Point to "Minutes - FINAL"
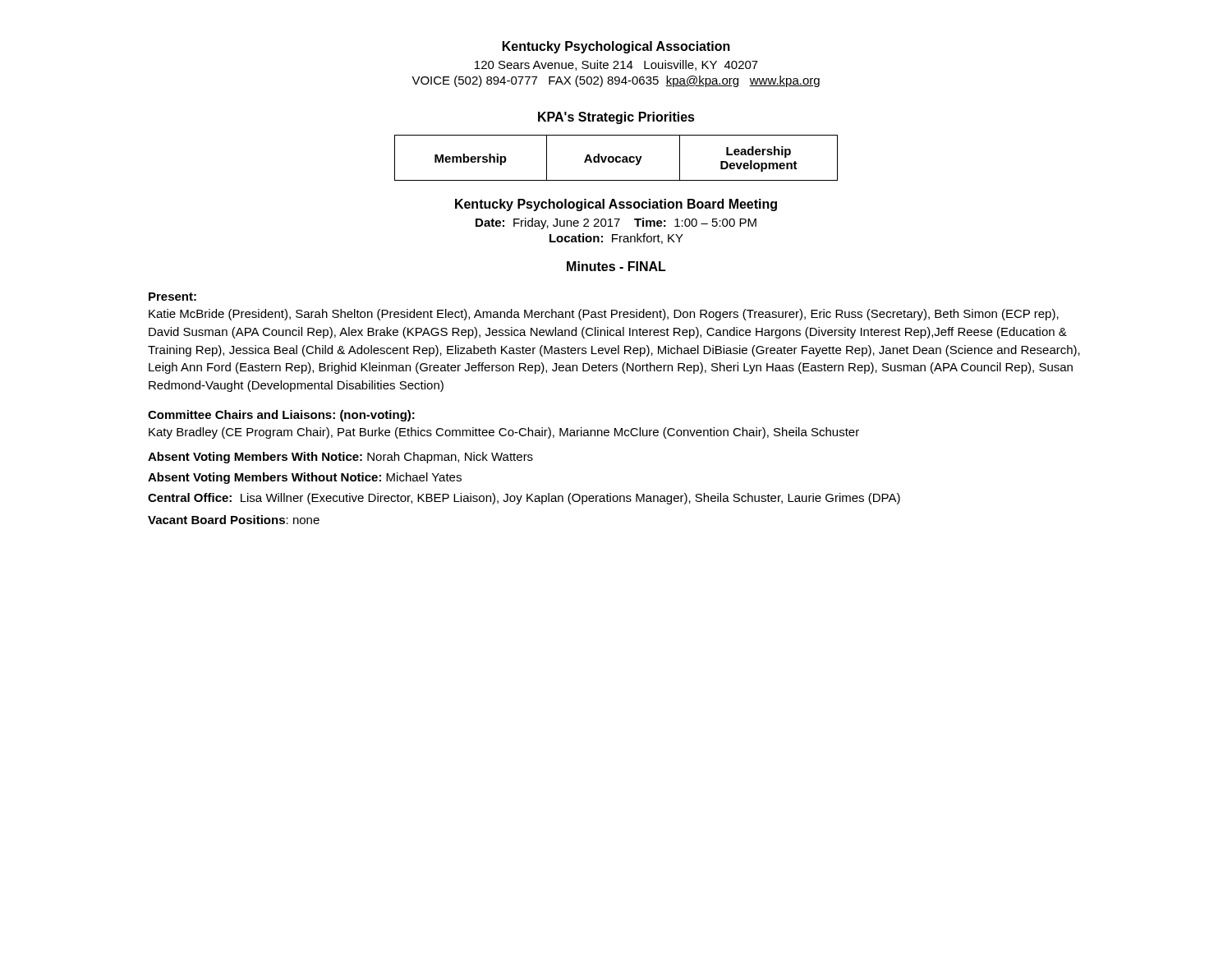This screenshot has height=953, width=1232. coord(616,267)
